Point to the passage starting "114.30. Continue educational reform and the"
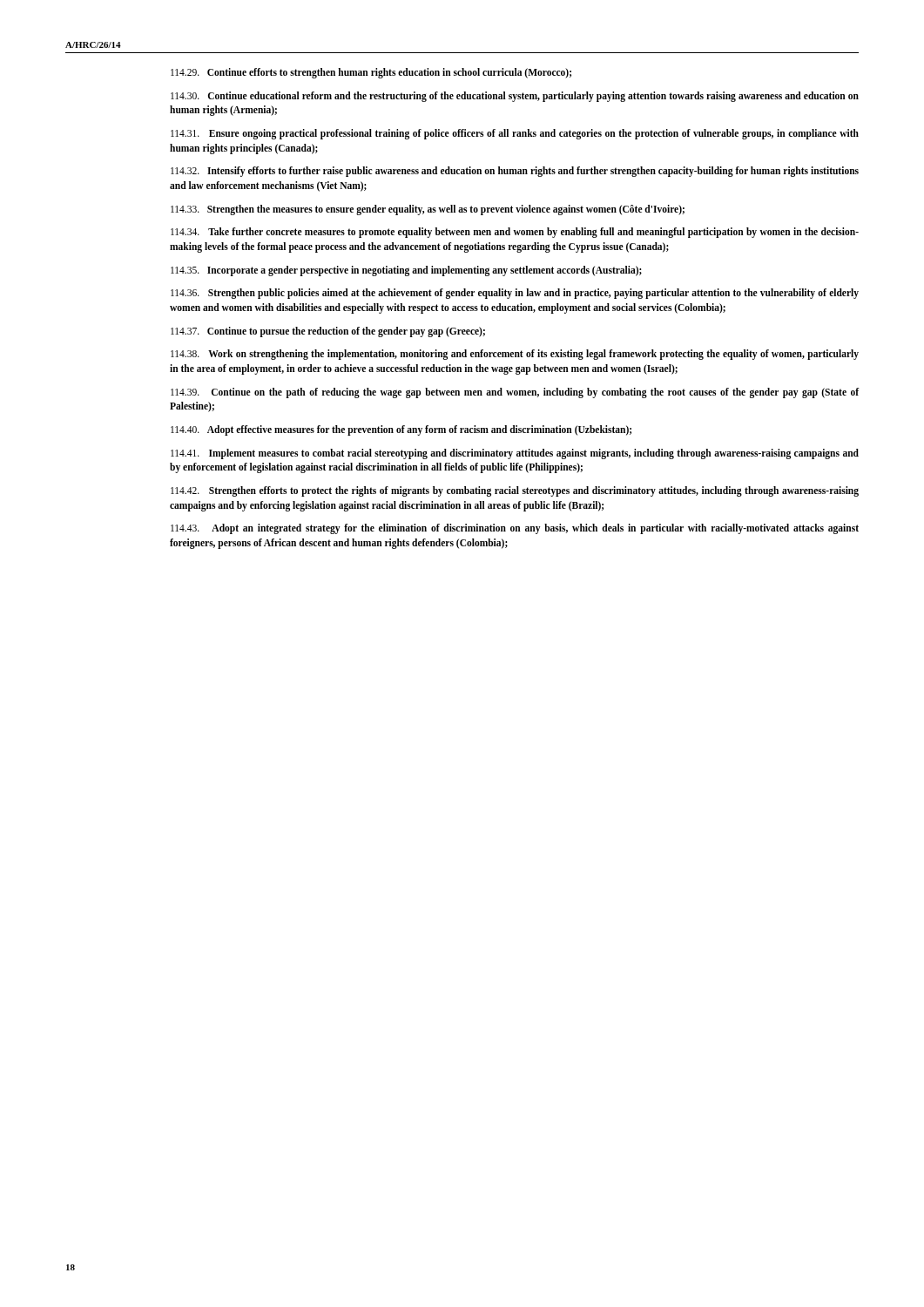The width and height of the screenshot is (924, 1307). coord(514,103)
